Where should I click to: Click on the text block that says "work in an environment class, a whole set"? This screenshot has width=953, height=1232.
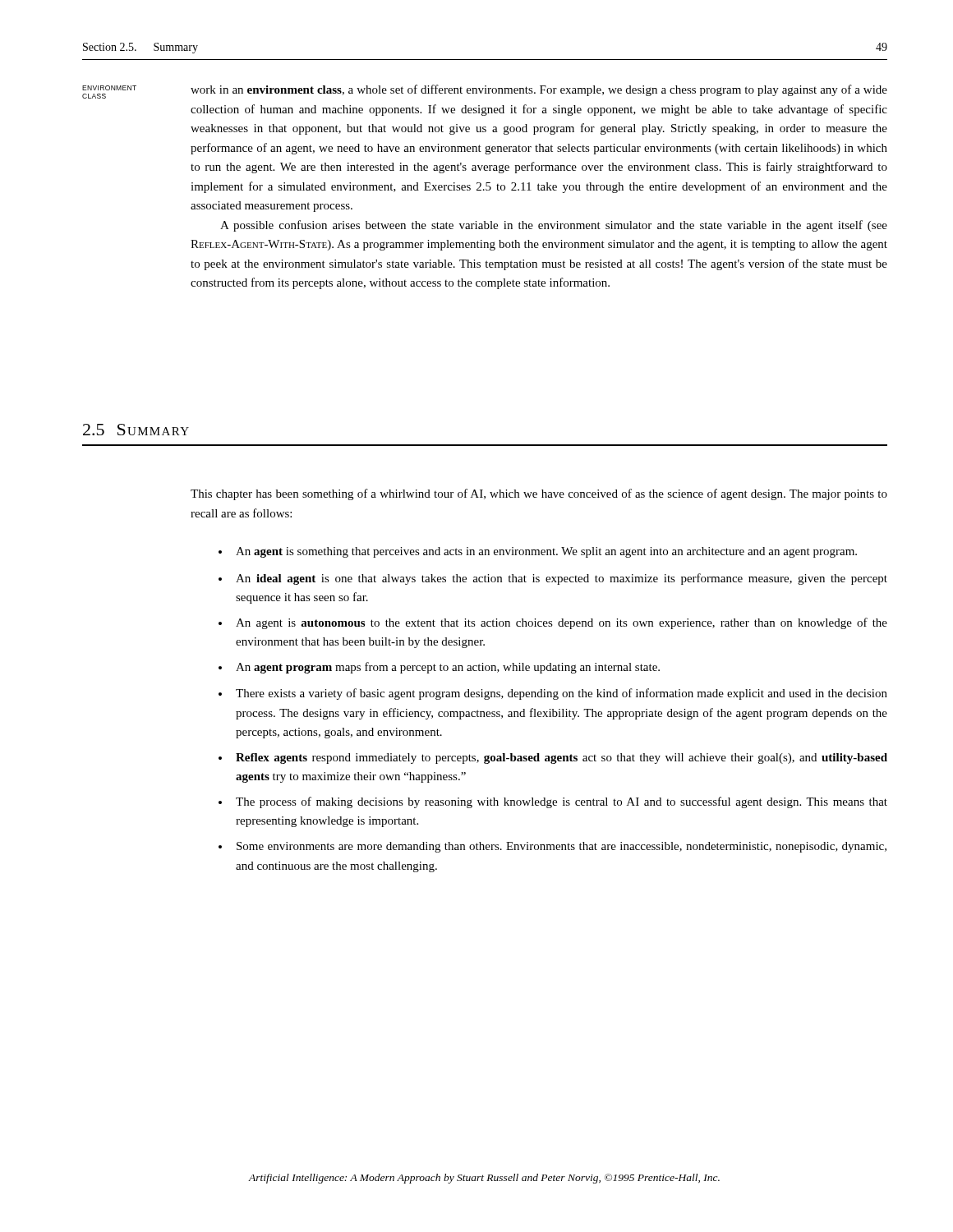click(x=539, y=187)
